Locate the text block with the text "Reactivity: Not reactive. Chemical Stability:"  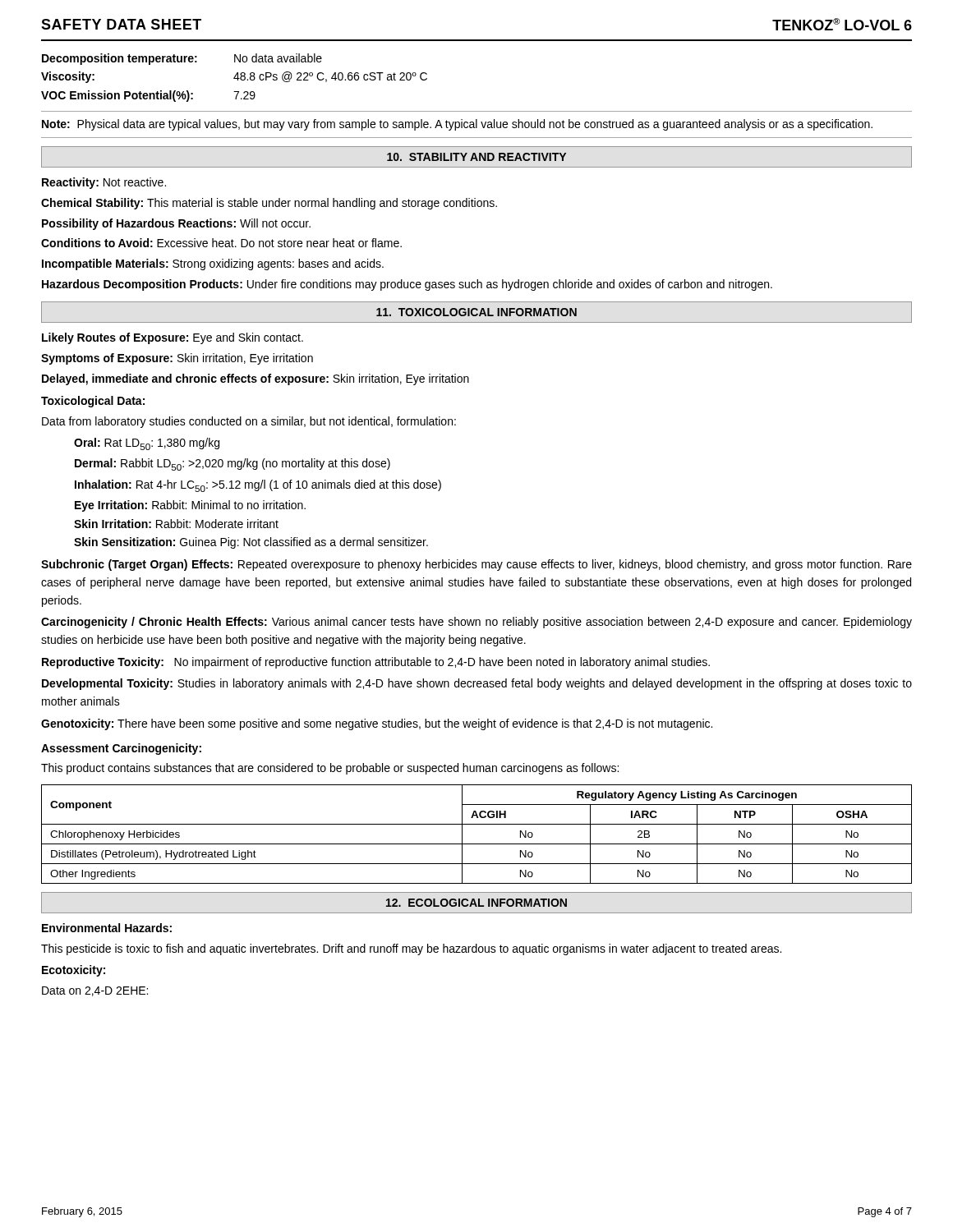pyautogui.click(x=104, y=183)
